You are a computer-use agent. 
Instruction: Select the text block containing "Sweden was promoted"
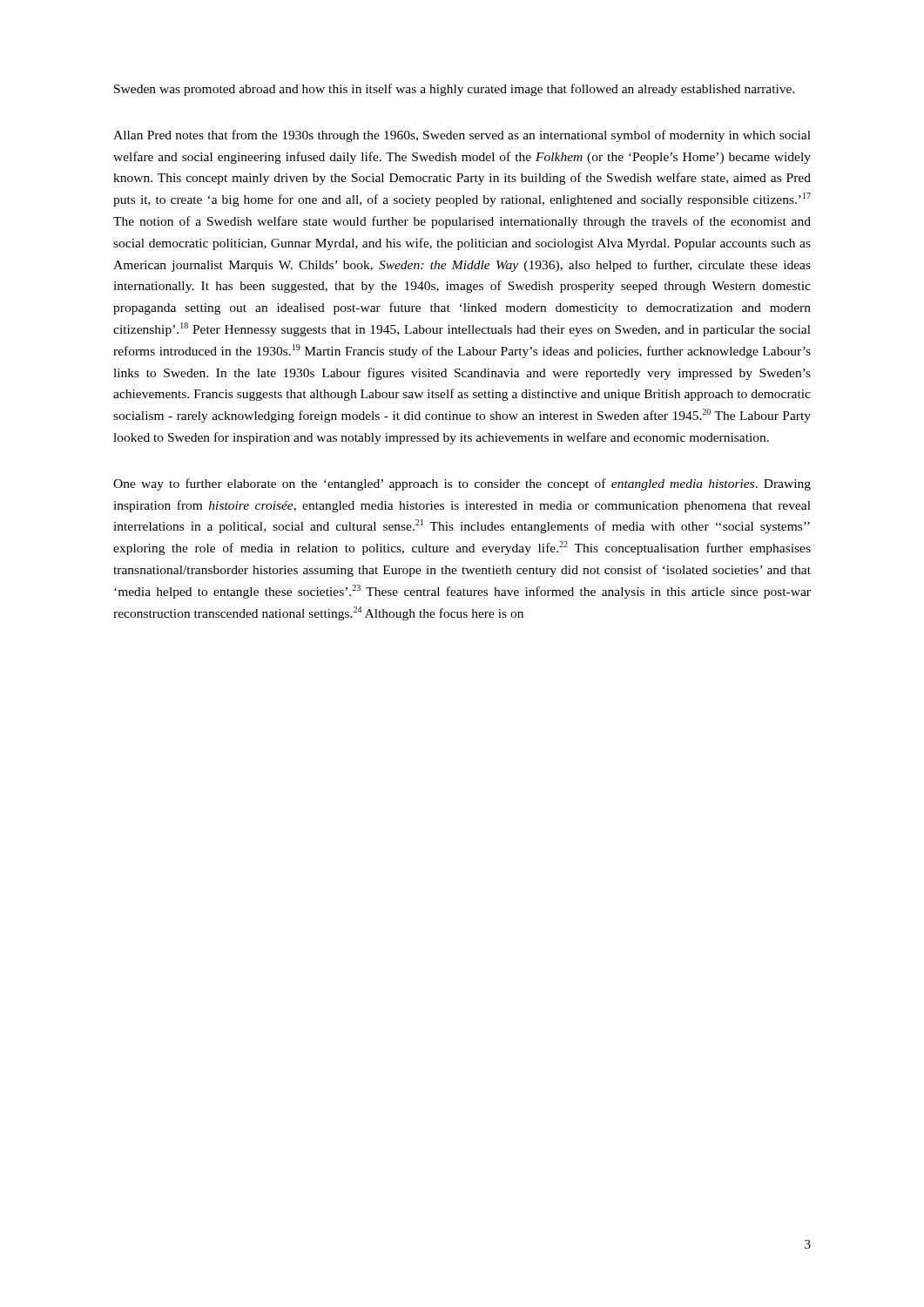tap(454, 88)
